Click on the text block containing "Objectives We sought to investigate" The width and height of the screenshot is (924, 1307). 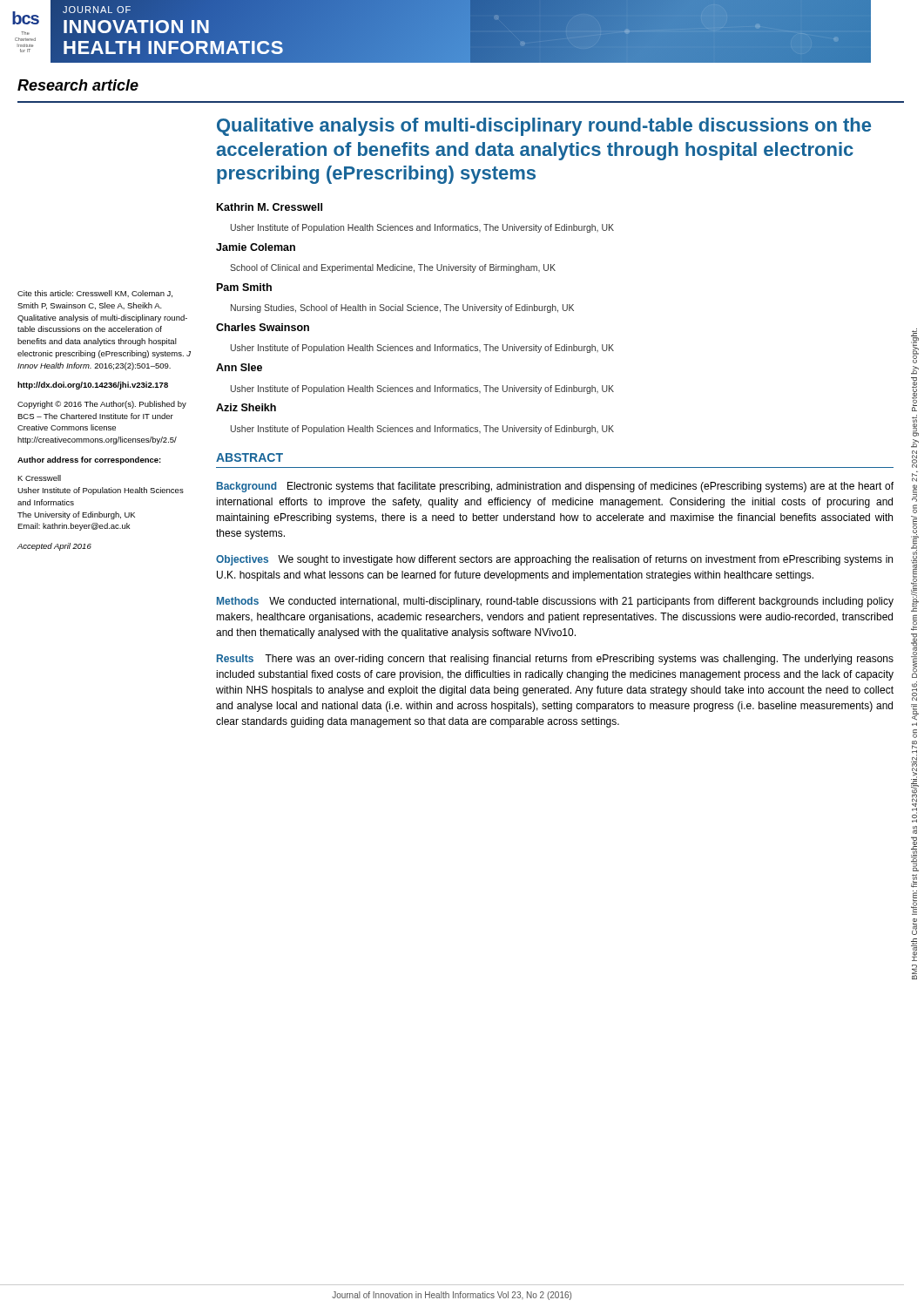(x=555, y=567)
